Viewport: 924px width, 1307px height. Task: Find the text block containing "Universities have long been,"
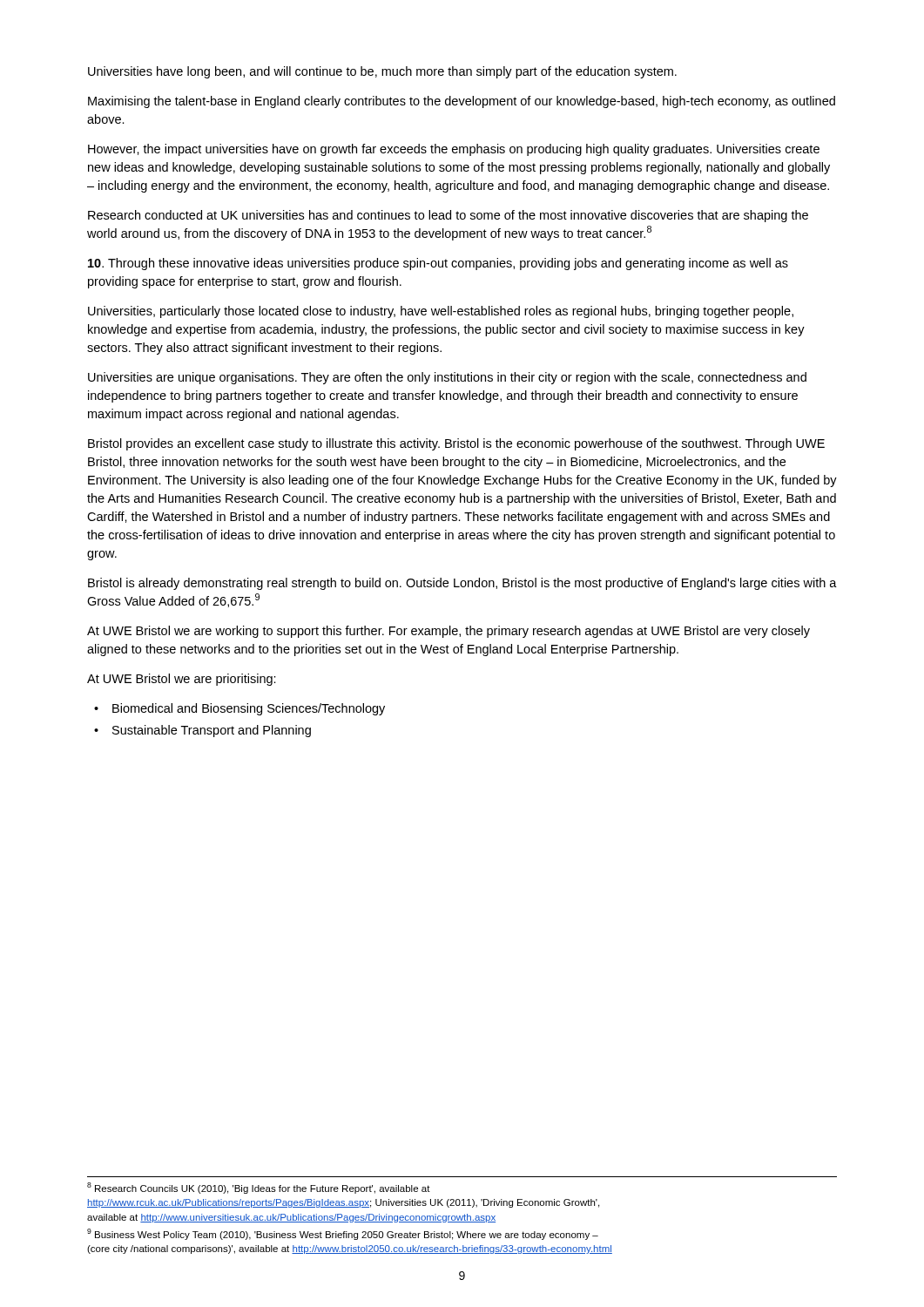[462, 72]
